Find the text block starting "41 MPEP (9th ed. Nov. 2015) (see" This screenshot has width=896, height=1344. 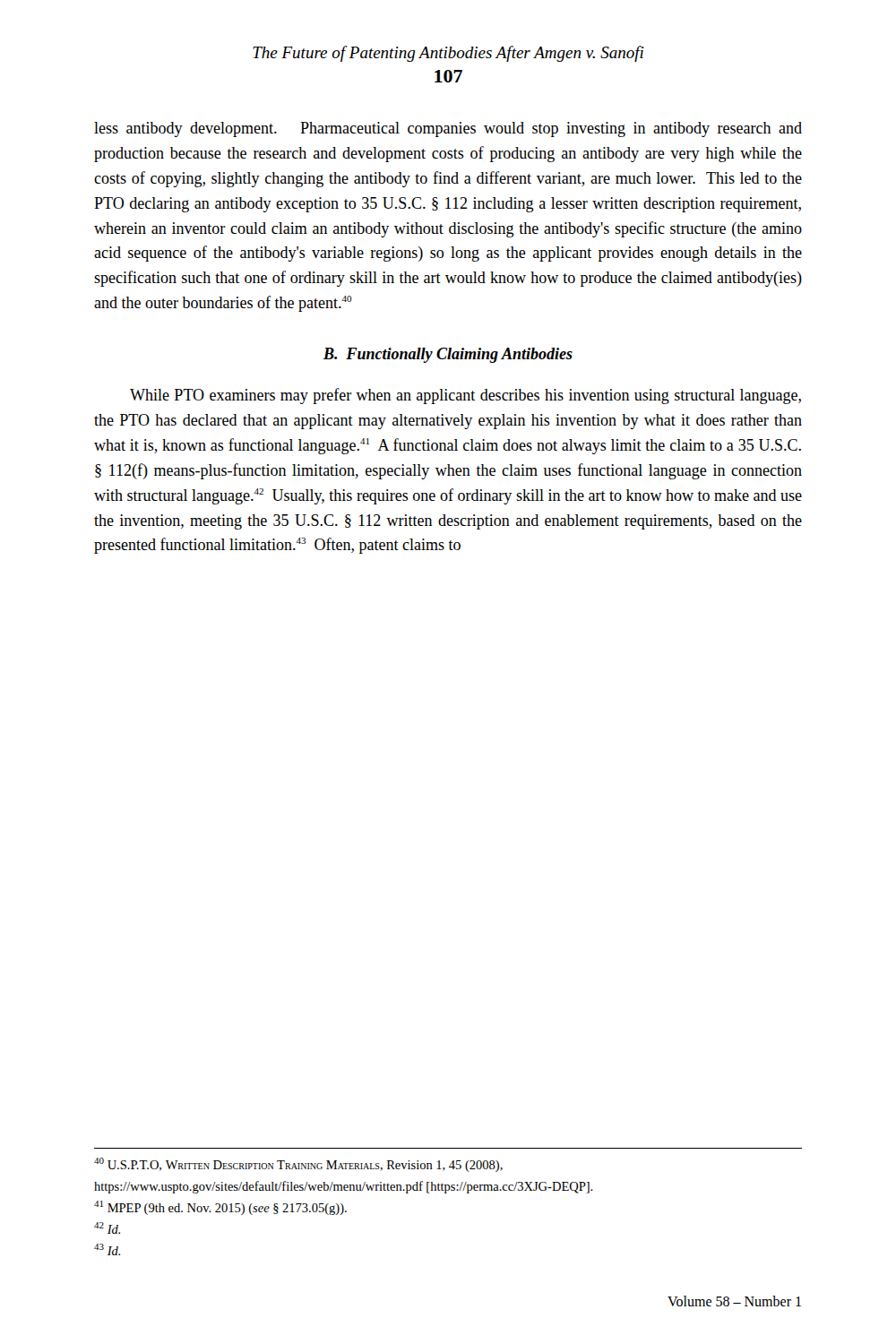221,1207
